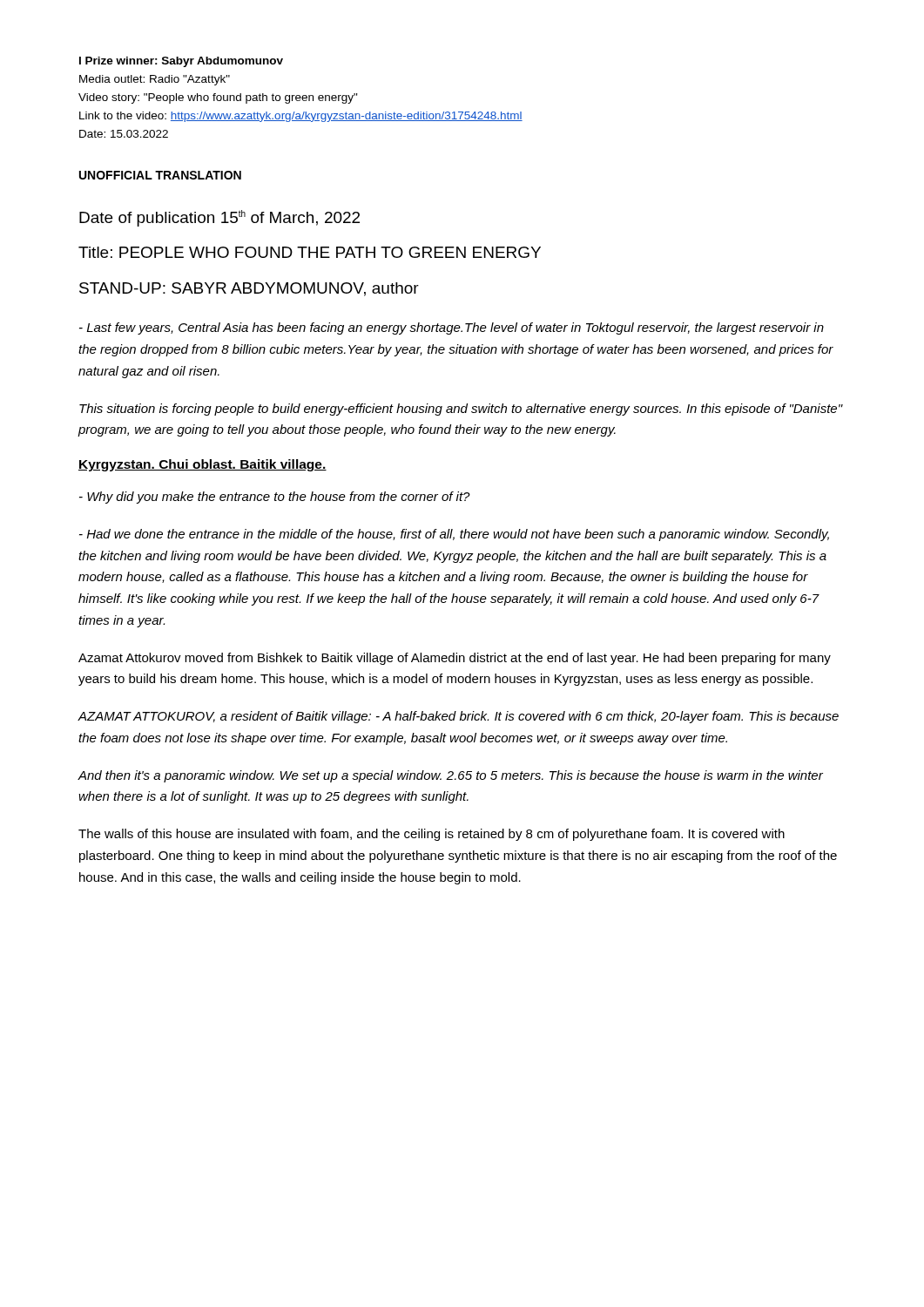Screen dimensions: 1307x924
Task: Click on the text block that reads "Last few years,"
Action: 456,349
